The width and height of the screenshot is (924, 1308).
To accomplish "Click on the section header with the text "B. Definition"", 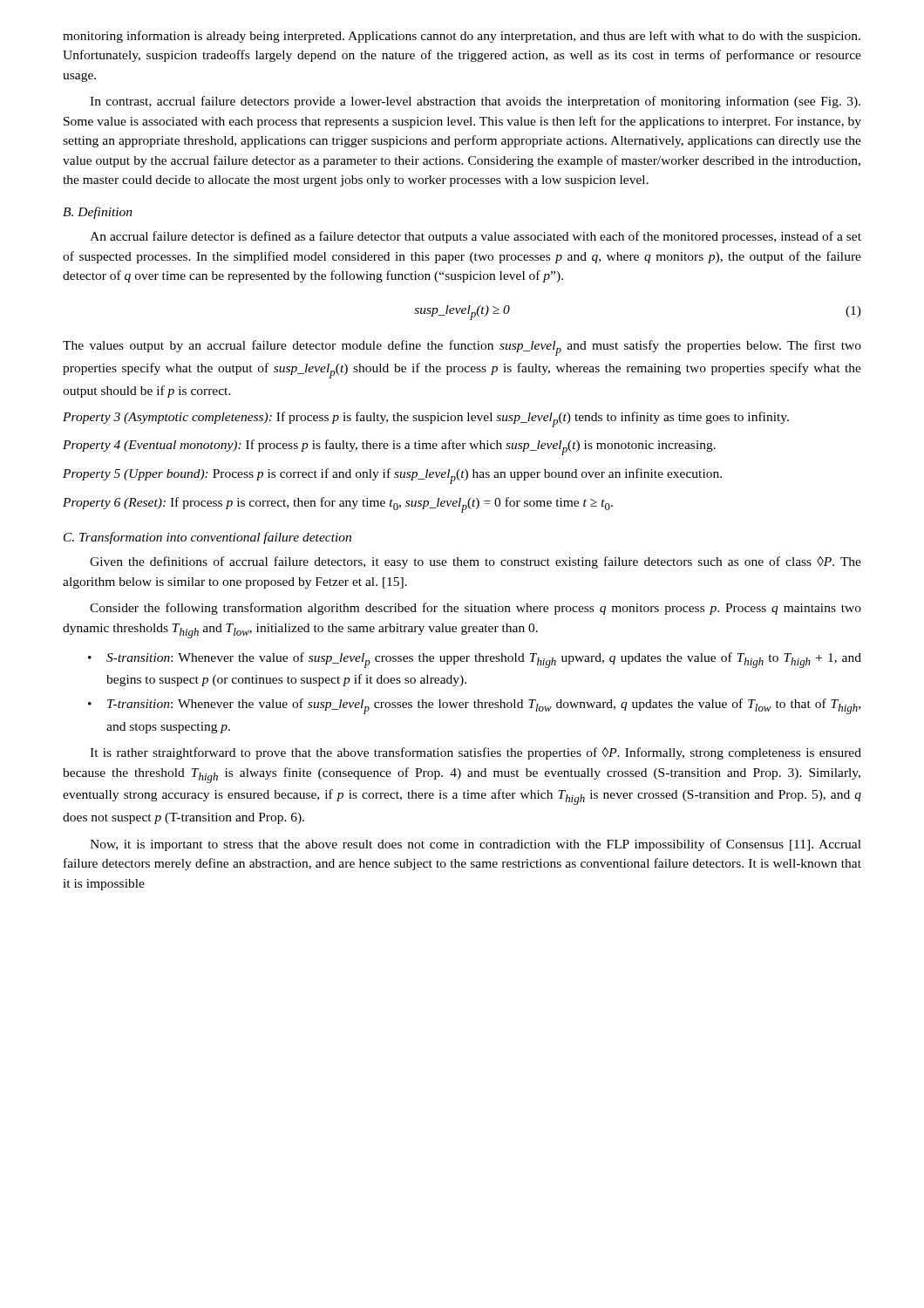I will [98, 213].
